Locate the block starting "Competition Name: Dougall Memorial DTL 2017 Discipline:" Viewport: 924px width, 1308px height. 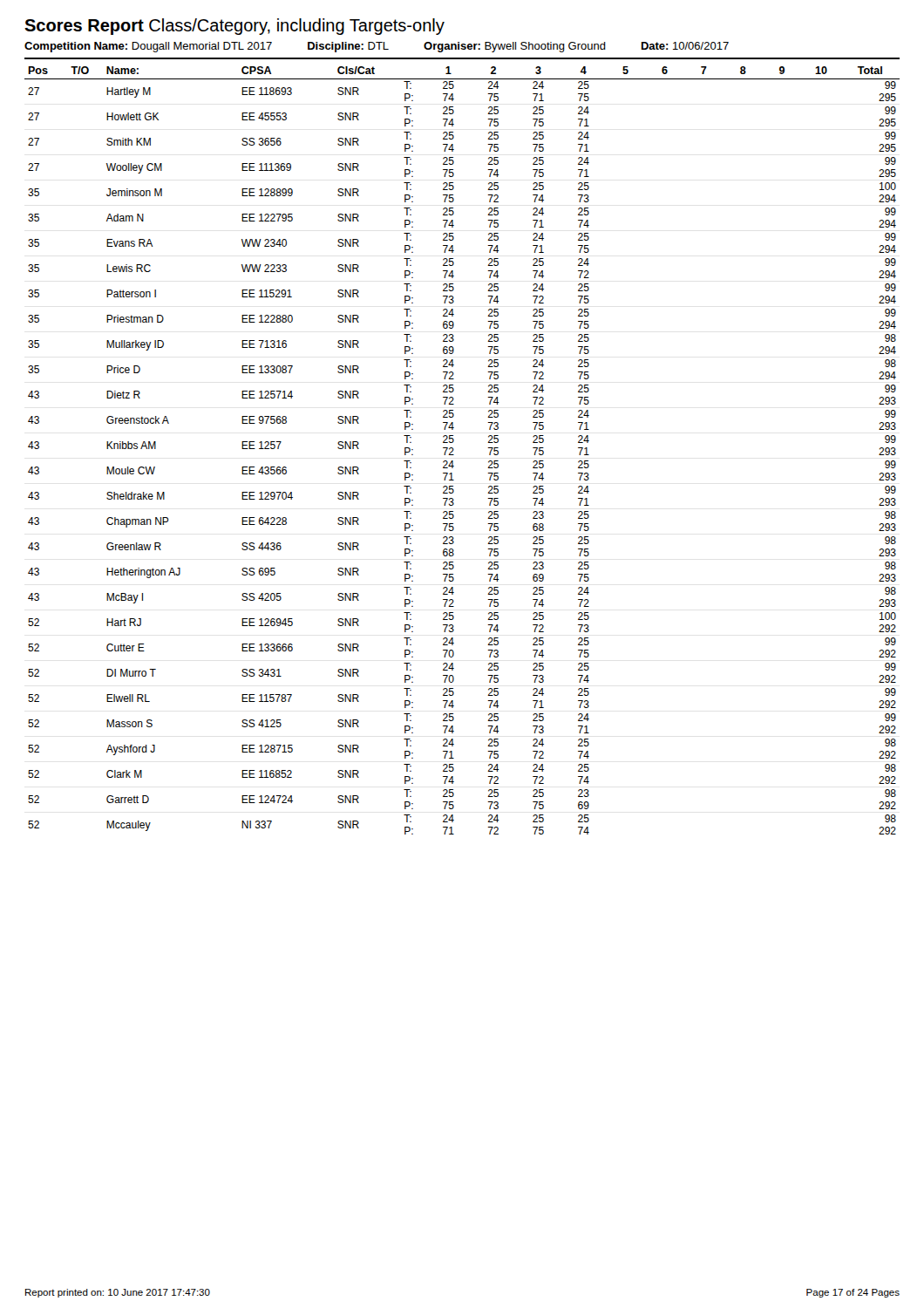[x=377, y=46]
